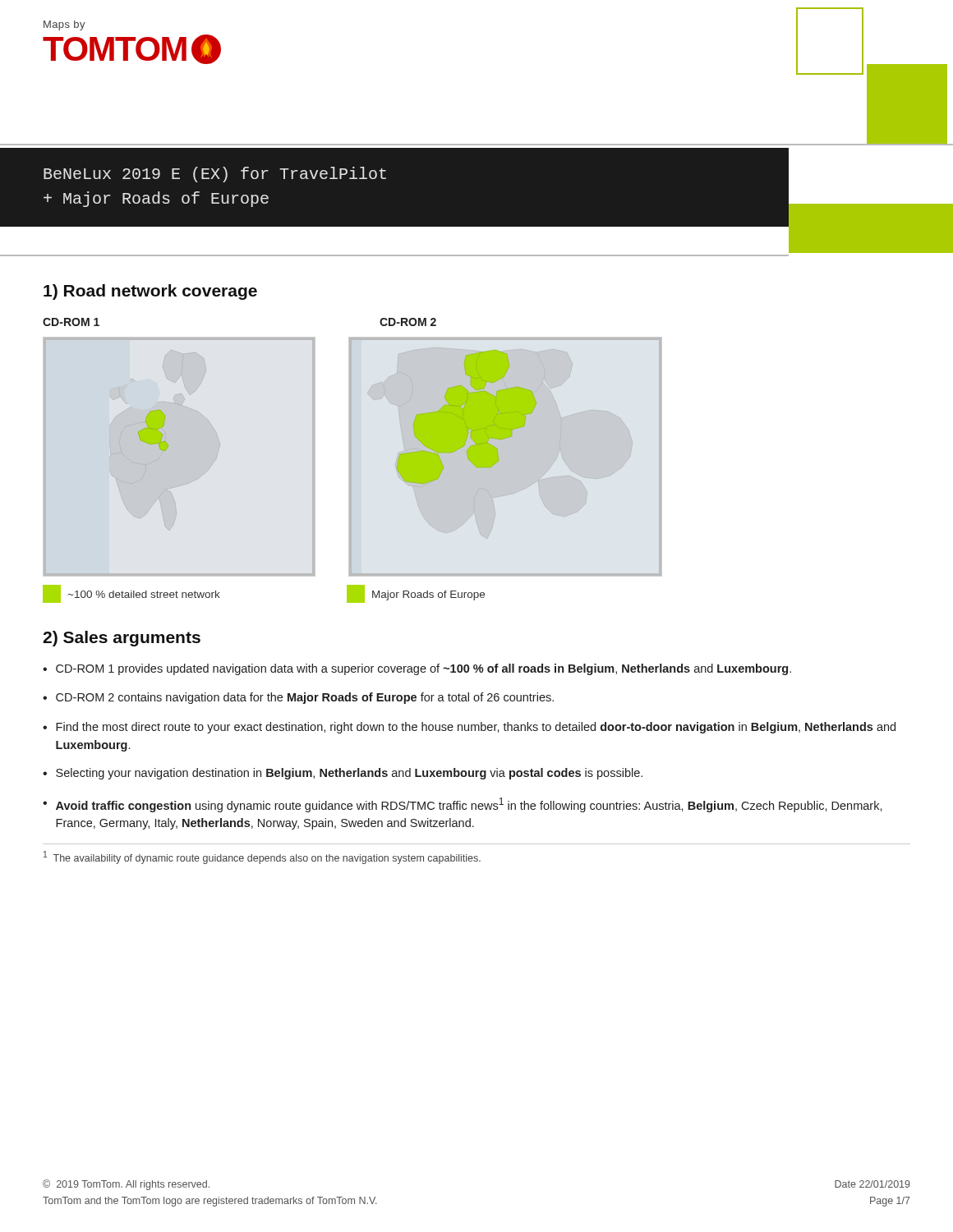Select the list item with the text "Avoid traffic congestion using dynamic"
This screenshot has width=953, height=1232.
point(483,813)
